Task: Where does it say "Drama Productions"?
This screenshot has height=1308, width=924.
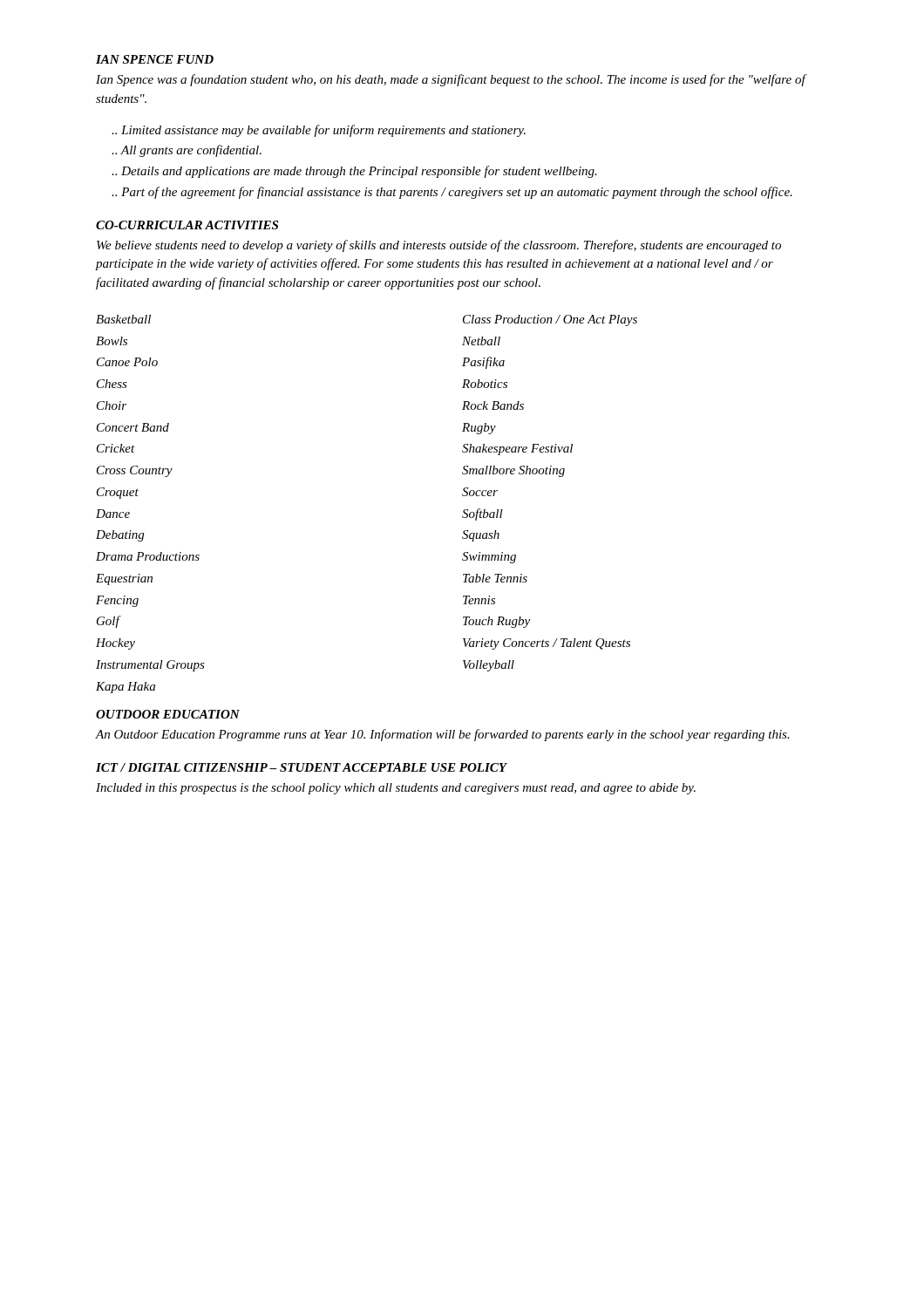Action: point(148,556)
